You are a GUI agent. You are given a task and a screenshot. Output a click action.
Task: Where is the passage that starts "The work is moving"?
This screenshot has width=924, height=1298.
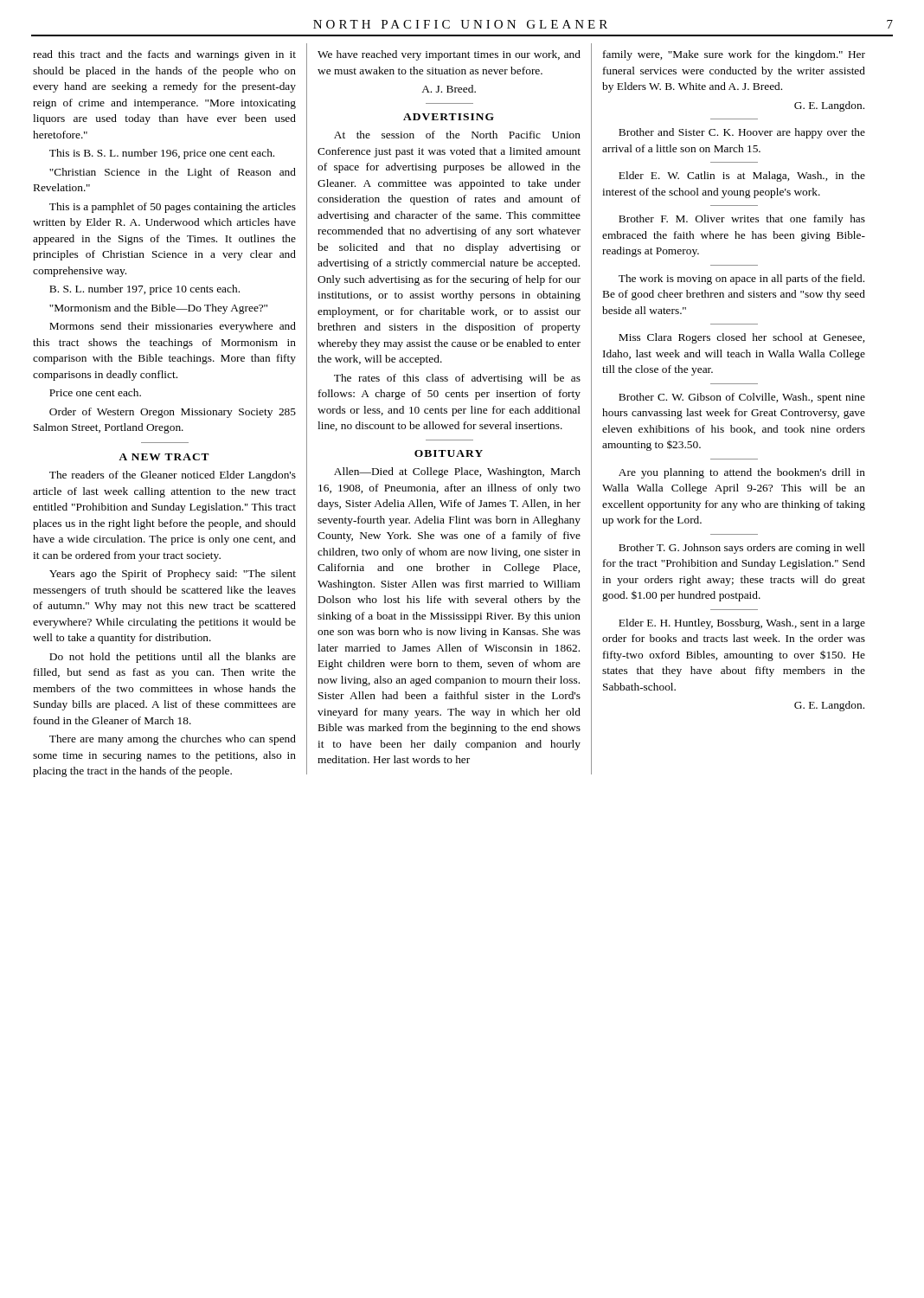[x=734, y=294]
